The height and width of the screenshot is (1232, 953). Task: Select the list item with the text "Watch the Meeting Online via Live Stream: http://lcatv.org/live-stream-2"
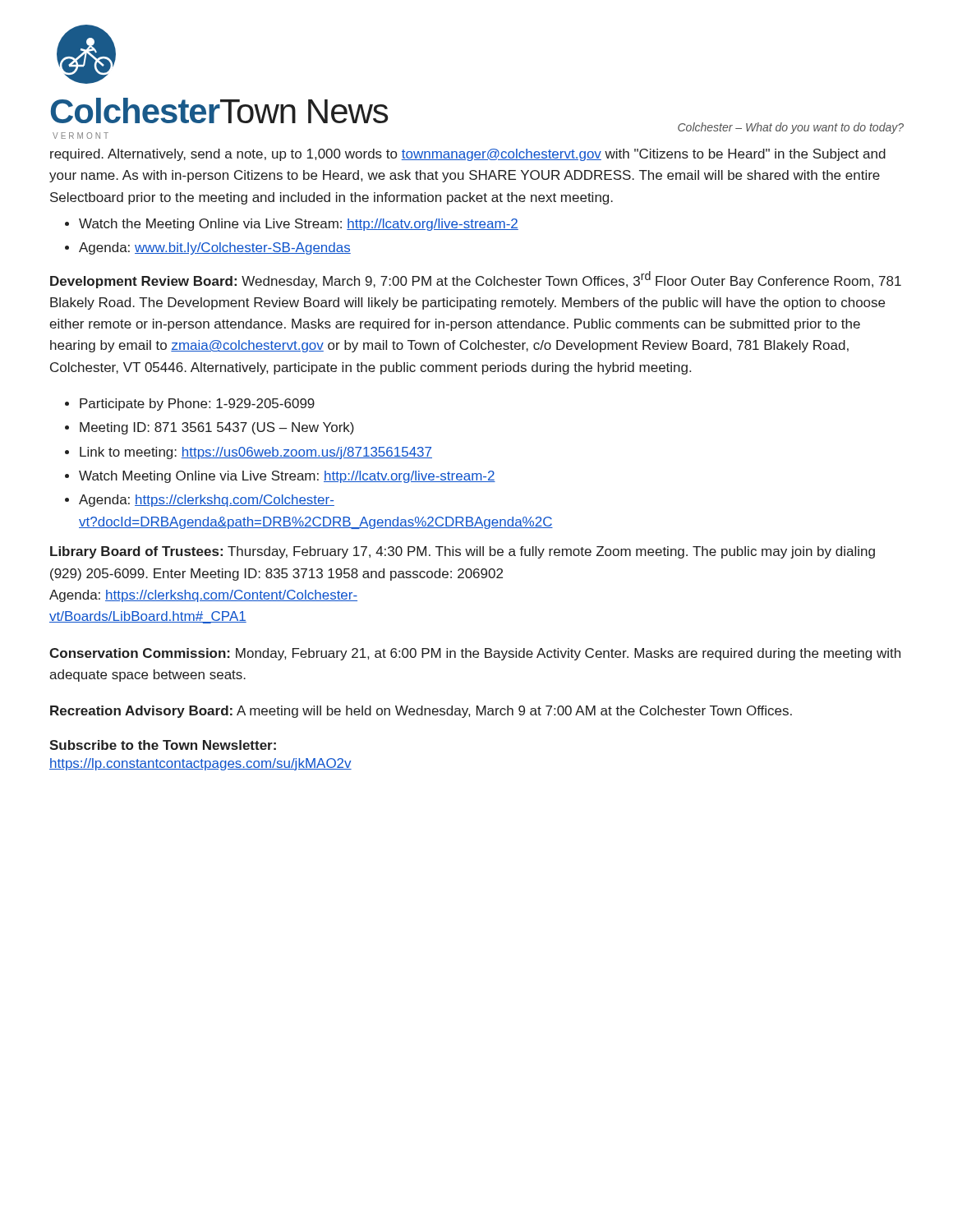pos(299,224)
